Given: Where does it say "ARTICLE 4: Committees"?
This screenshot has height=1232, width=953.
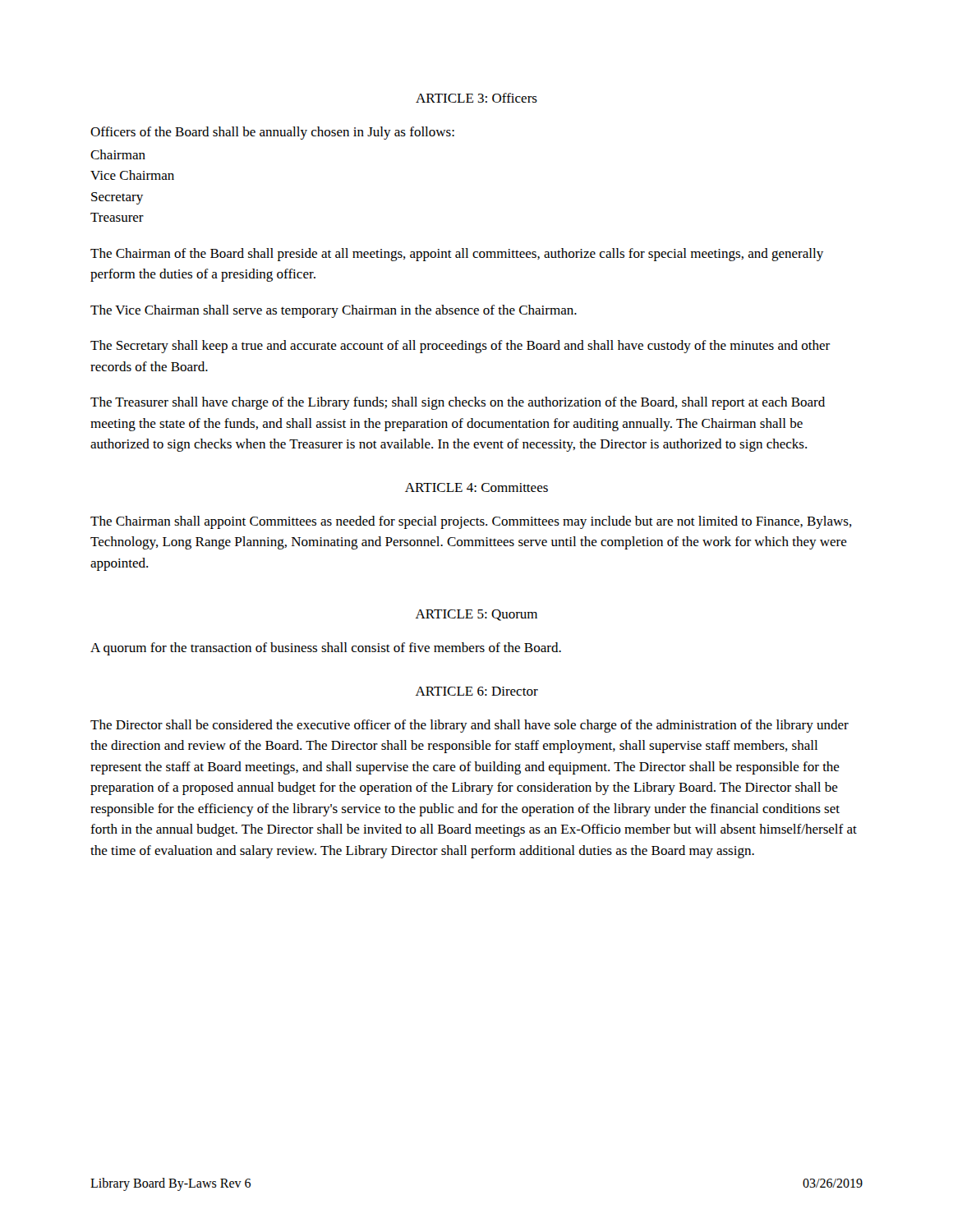Looking at the screenshot, I should [x=476, y=487].
